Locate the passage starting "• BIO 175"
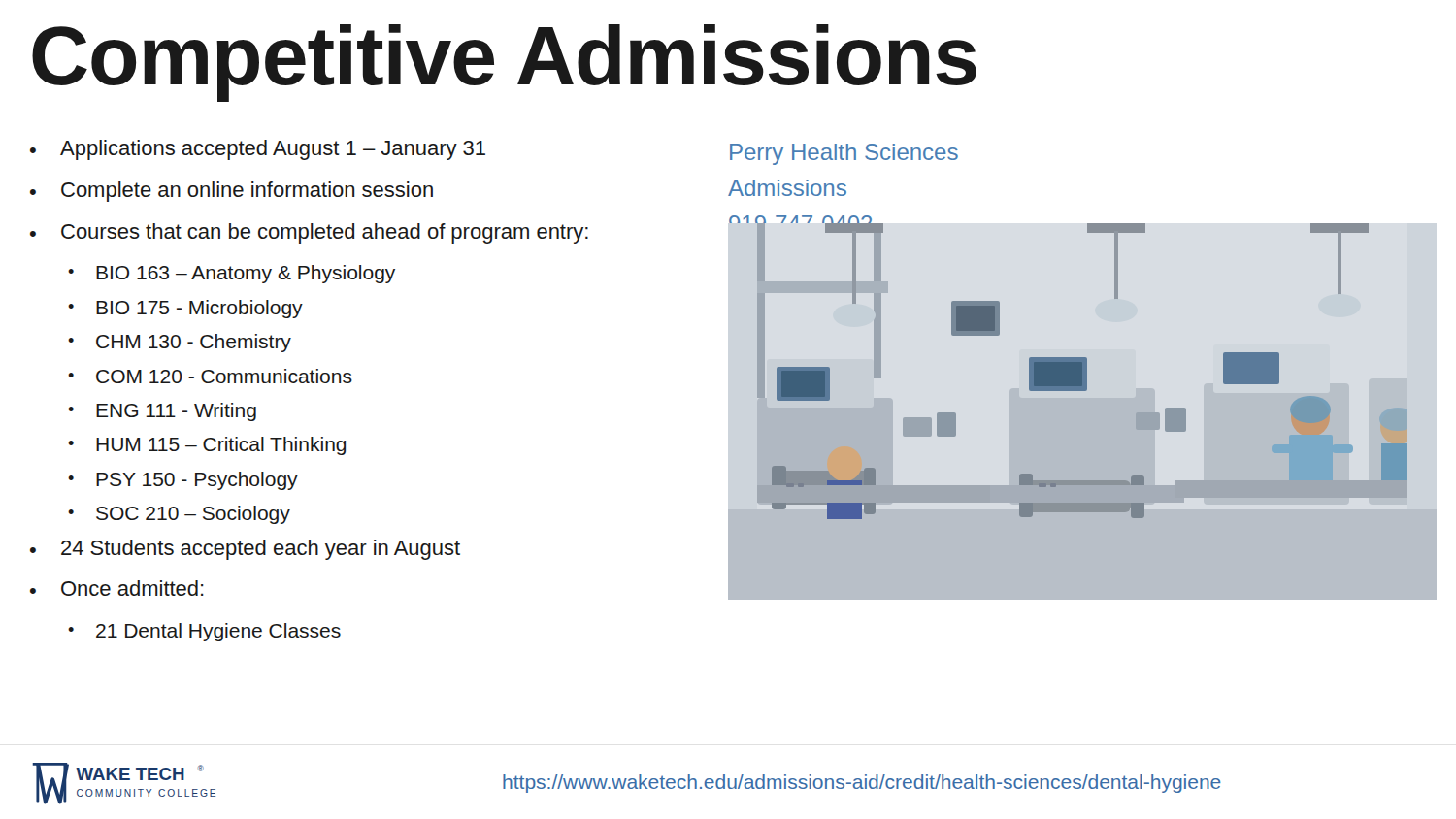Image resolution: width=1456 pixels, height=819 pixels. [x=185, y=307]
